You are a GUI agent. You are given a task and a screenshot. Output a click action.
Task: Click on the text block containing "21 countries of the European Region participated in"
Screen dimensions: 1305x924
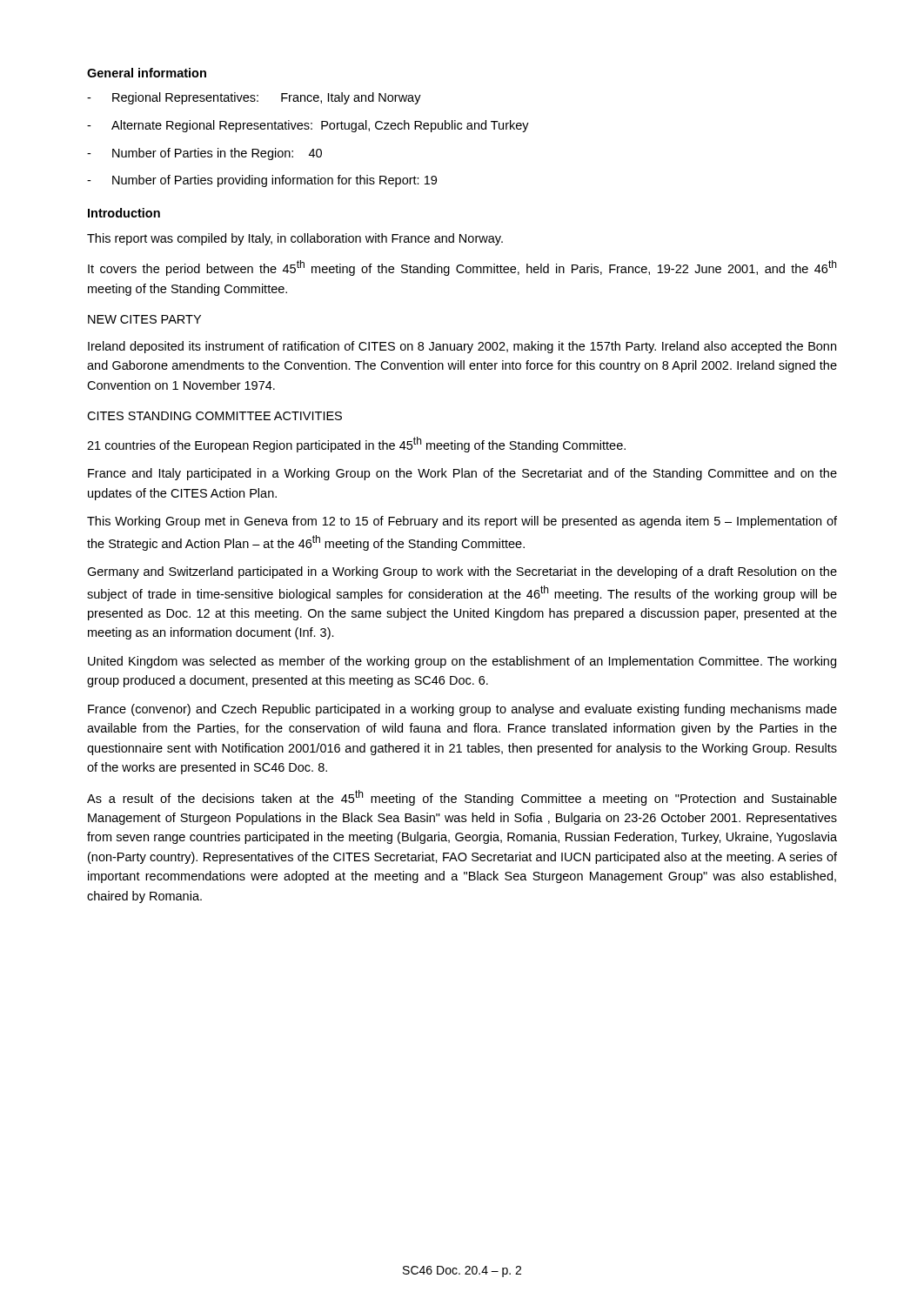[x=357, y=444]
